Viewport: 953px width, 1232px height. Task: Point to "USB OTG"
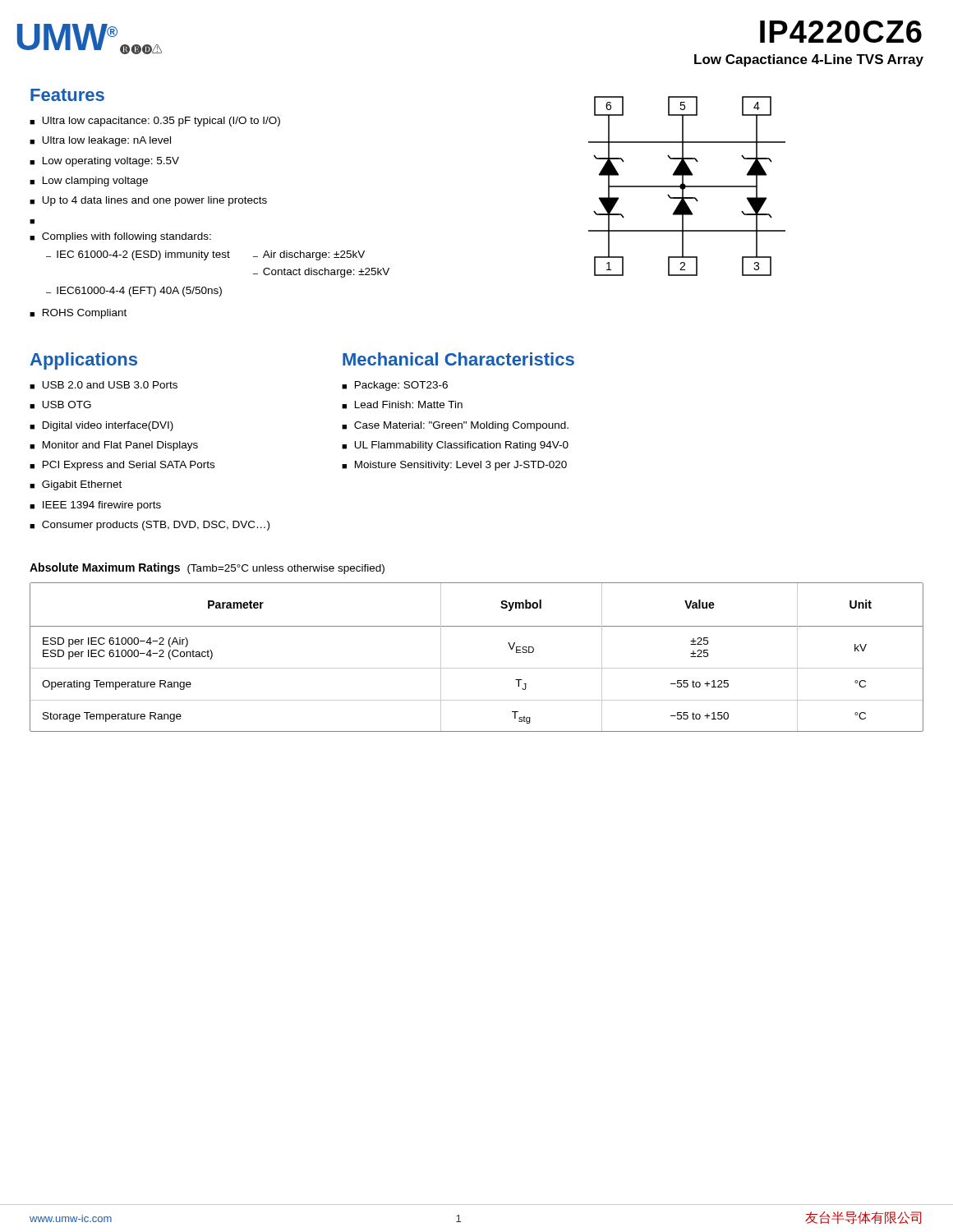67,405
